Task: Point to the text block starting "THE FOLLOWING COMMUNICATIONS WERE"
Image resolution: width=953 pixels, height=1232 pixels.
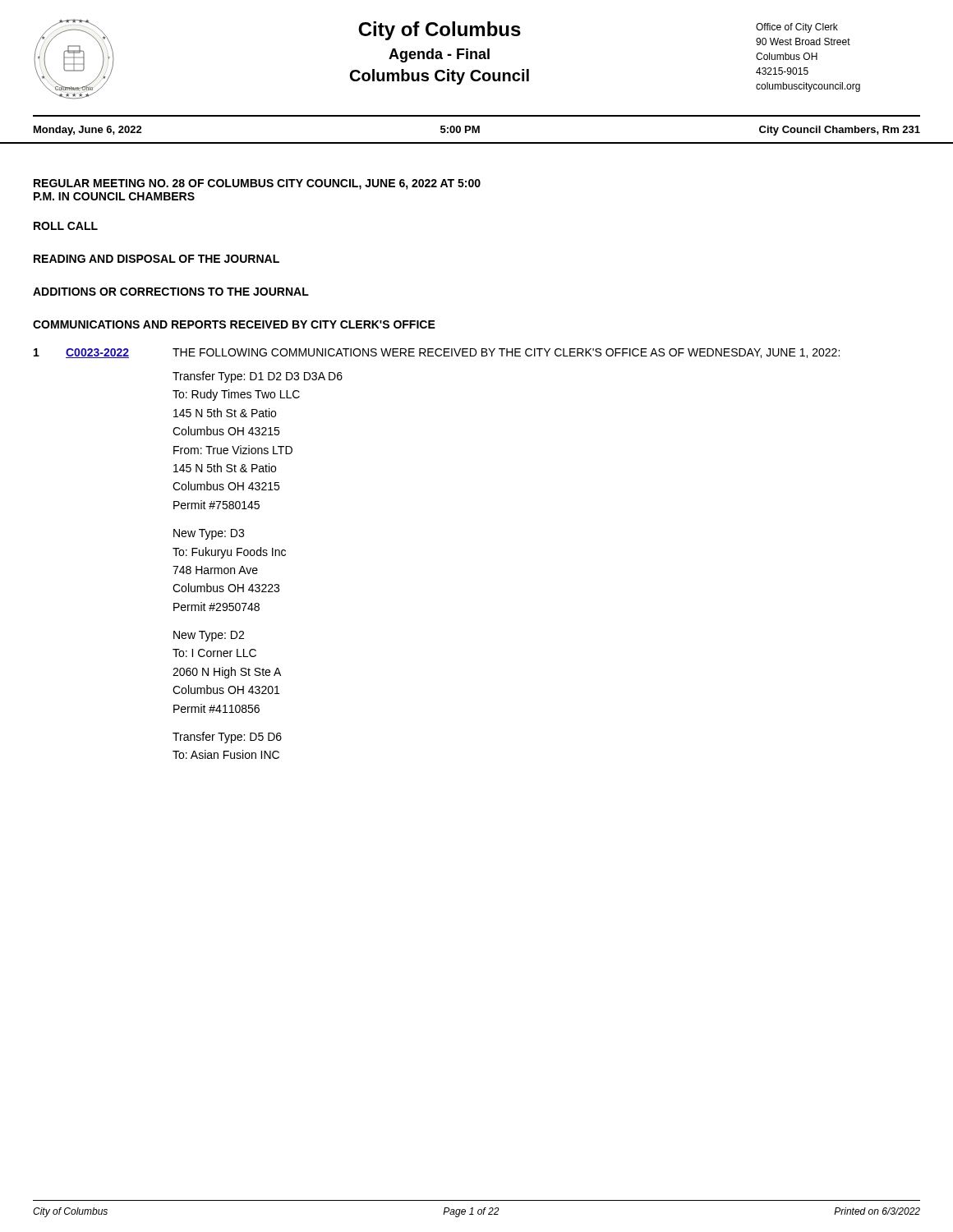Action: (507, 352)
